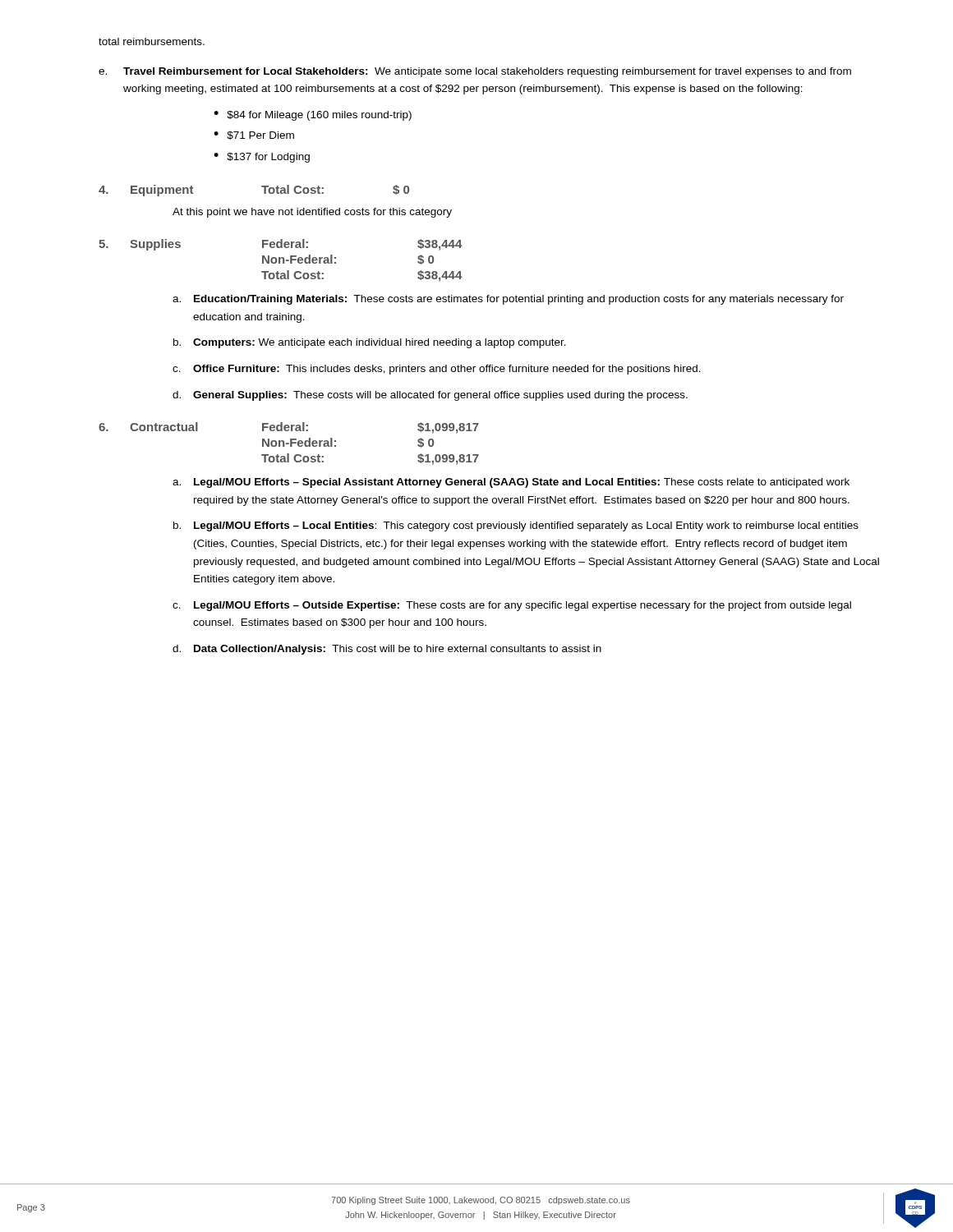Click on the list item with the text "a. Education/Training Materials: These costs"

[530, 308]
